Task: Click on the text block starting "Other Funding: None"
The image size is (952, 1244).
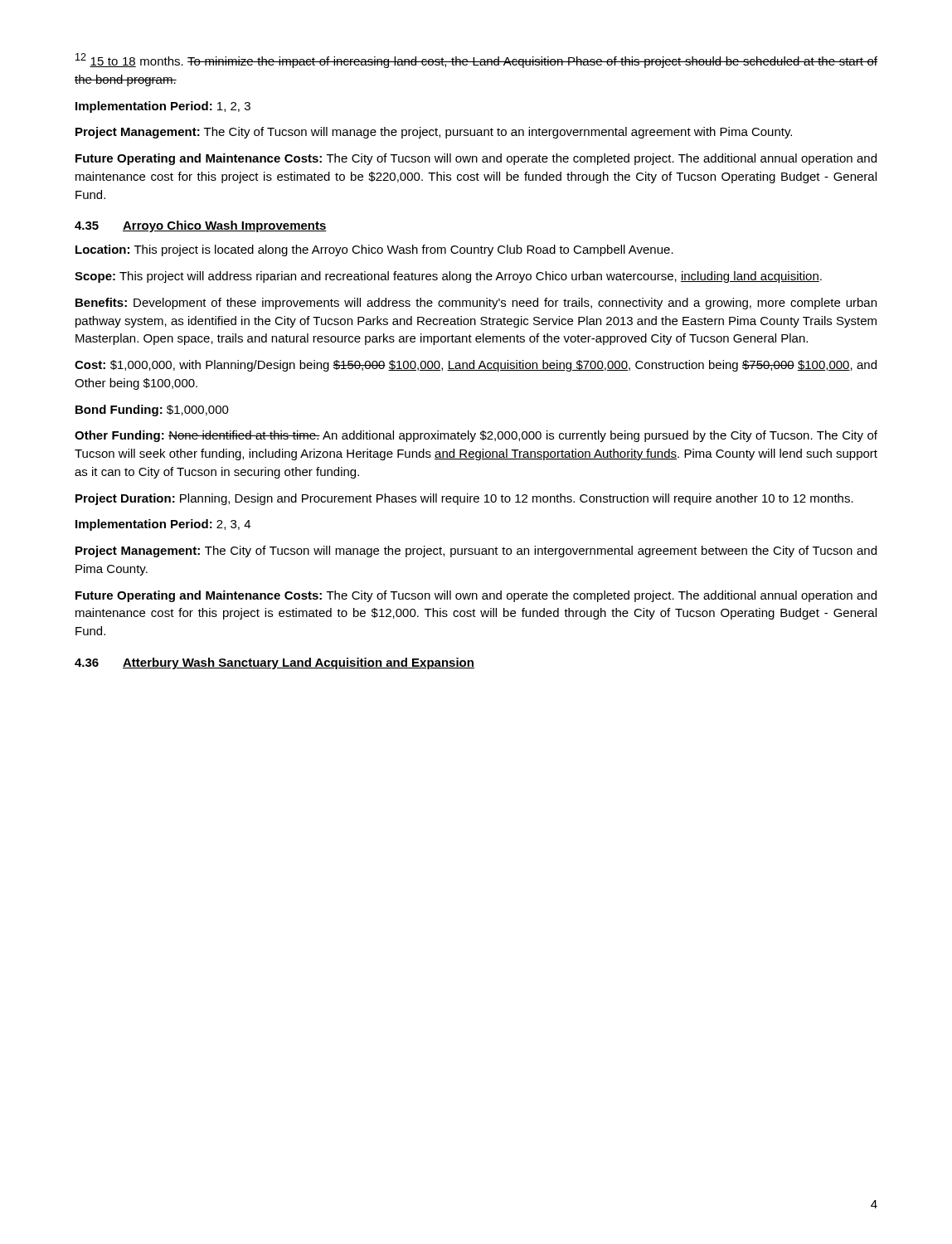Action: (476, 454)
